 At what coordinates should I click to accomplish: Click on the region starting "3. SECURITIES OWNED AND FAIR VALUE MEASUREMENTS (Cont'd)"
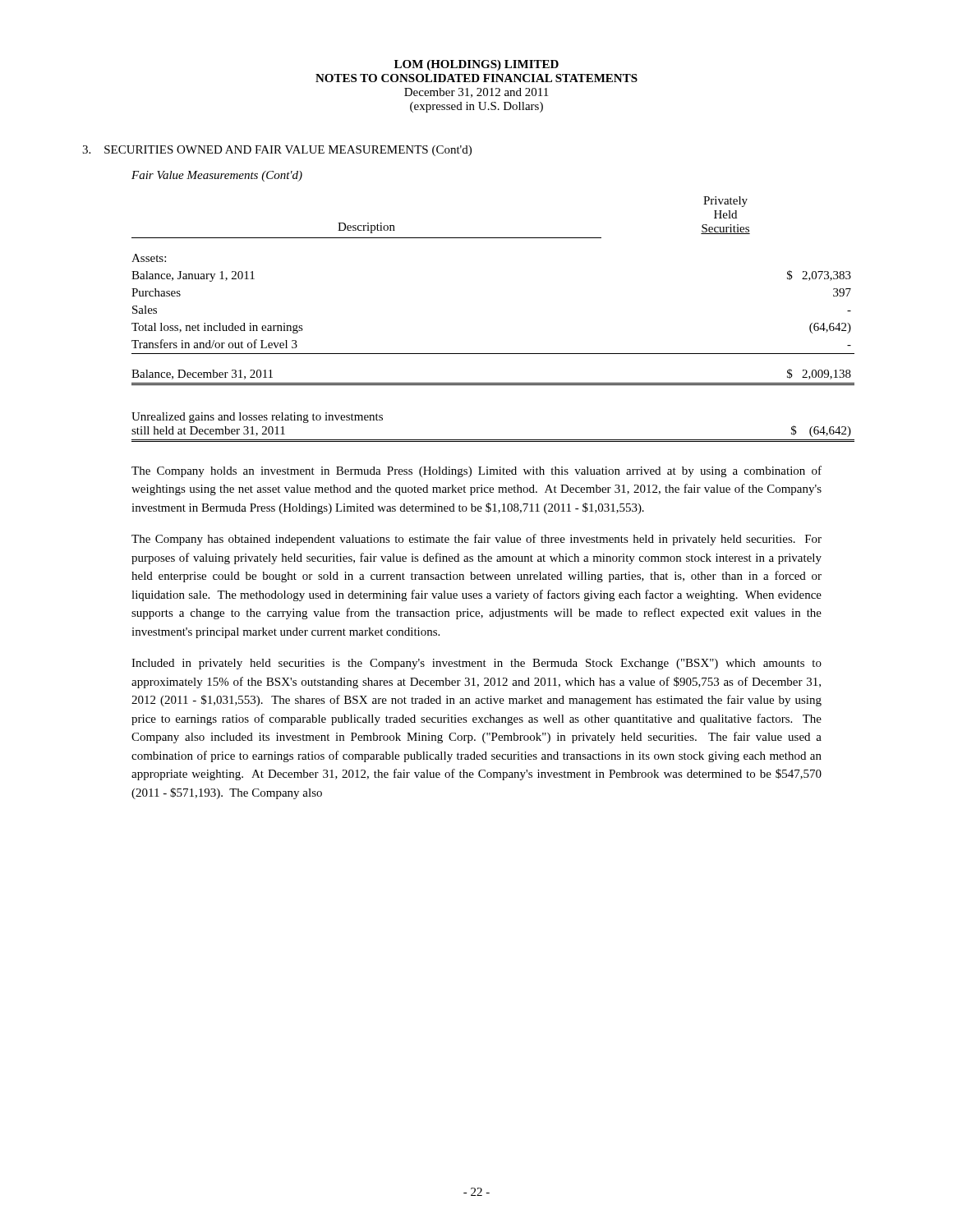coord(277,150)
